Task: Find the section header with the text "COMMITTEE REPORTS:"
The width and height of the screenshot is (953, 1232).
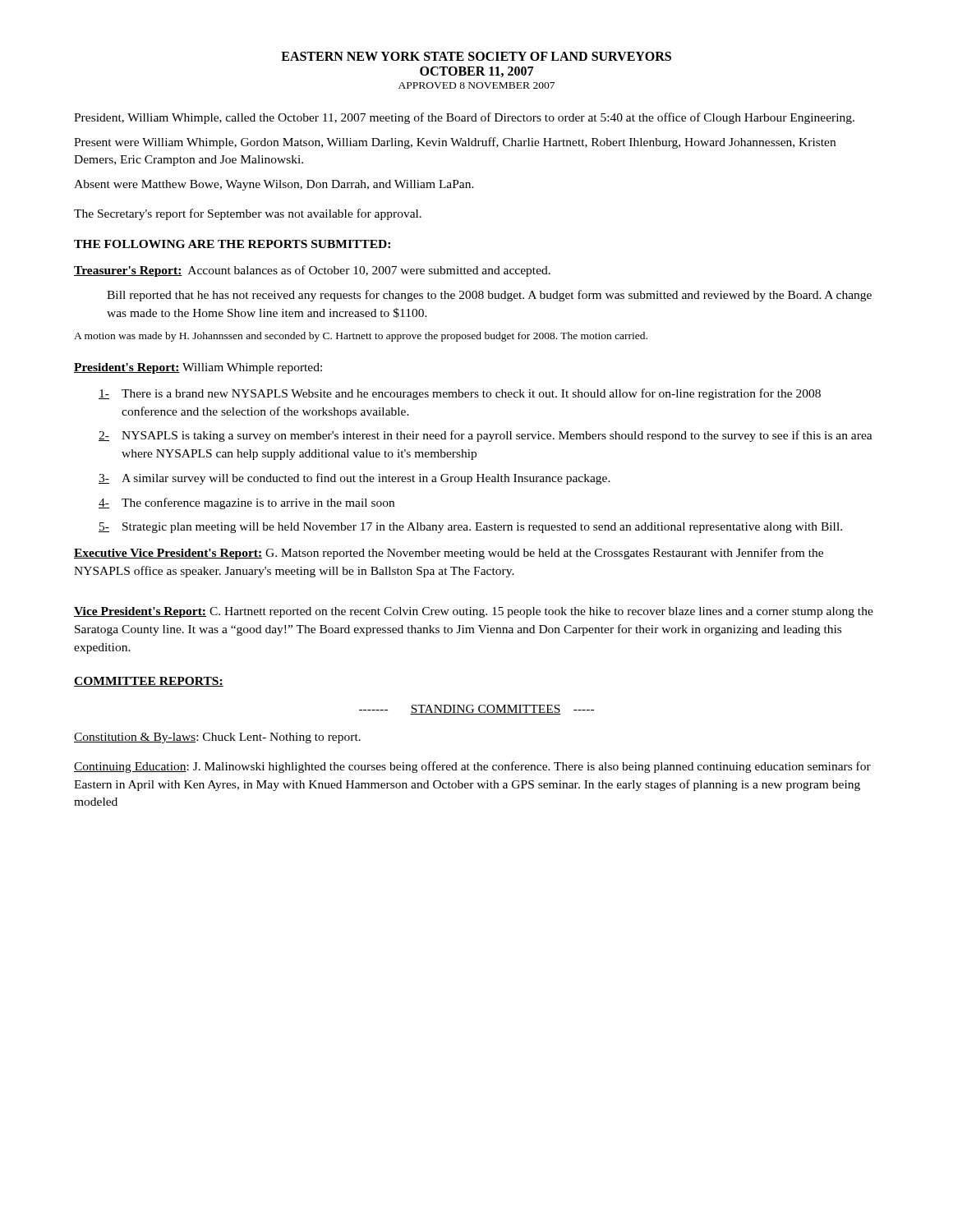Action: [x=149, y=681]
